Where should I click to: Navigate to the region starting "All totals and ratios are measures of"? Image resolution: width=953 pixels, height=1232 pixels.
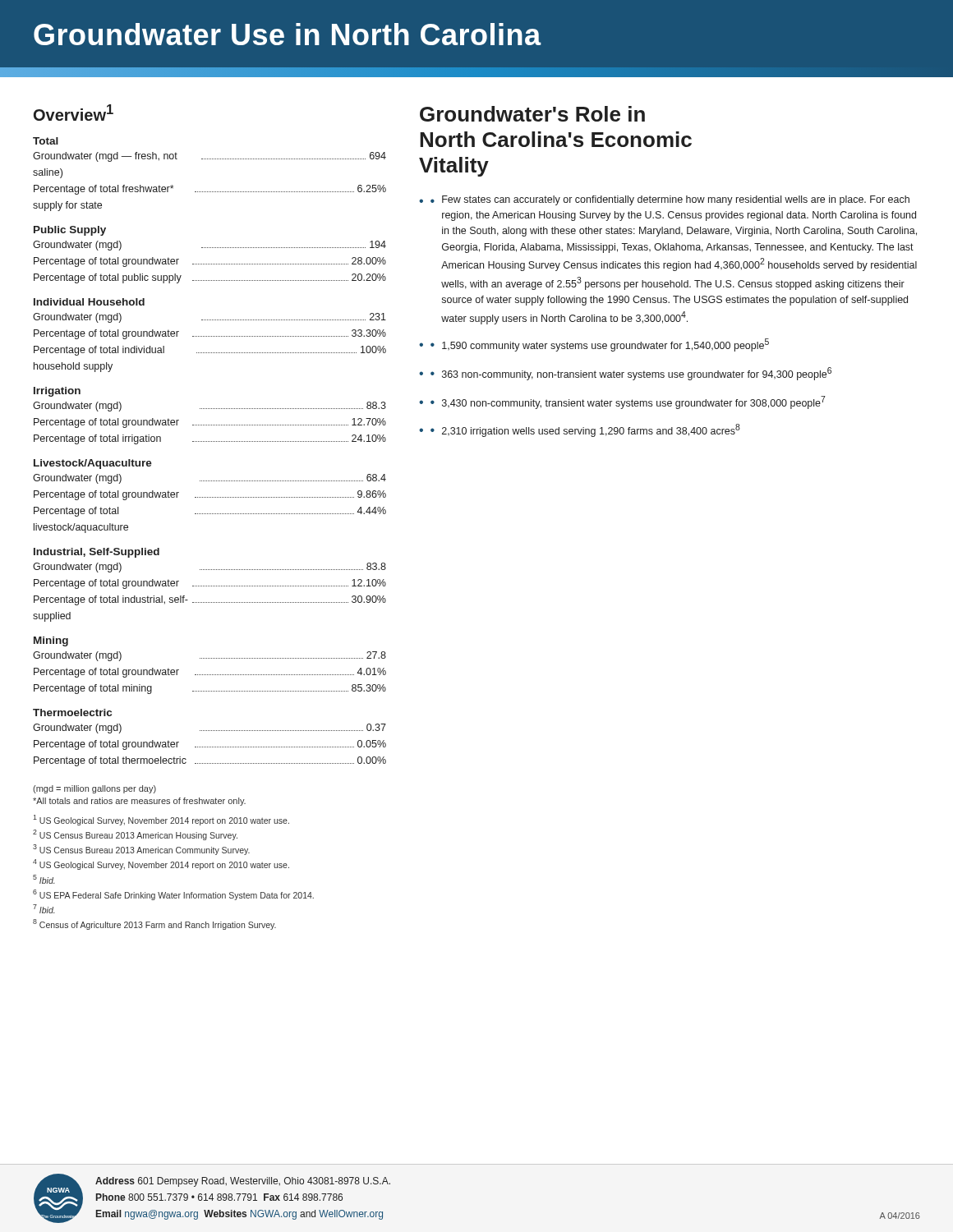[140, 801]
